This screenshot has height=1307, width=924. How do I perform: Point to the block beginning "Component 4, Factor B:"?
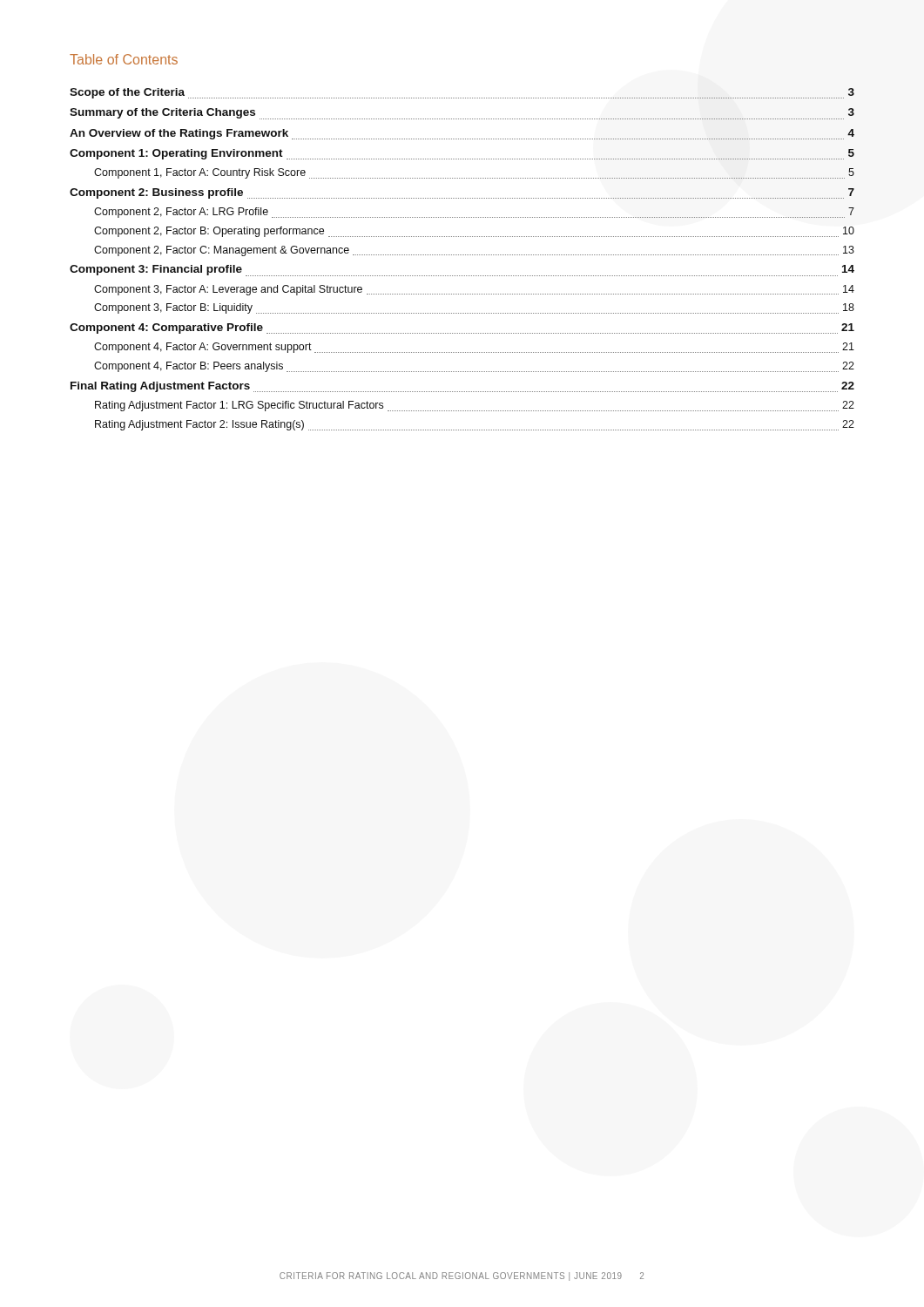(x=462, y=366)
